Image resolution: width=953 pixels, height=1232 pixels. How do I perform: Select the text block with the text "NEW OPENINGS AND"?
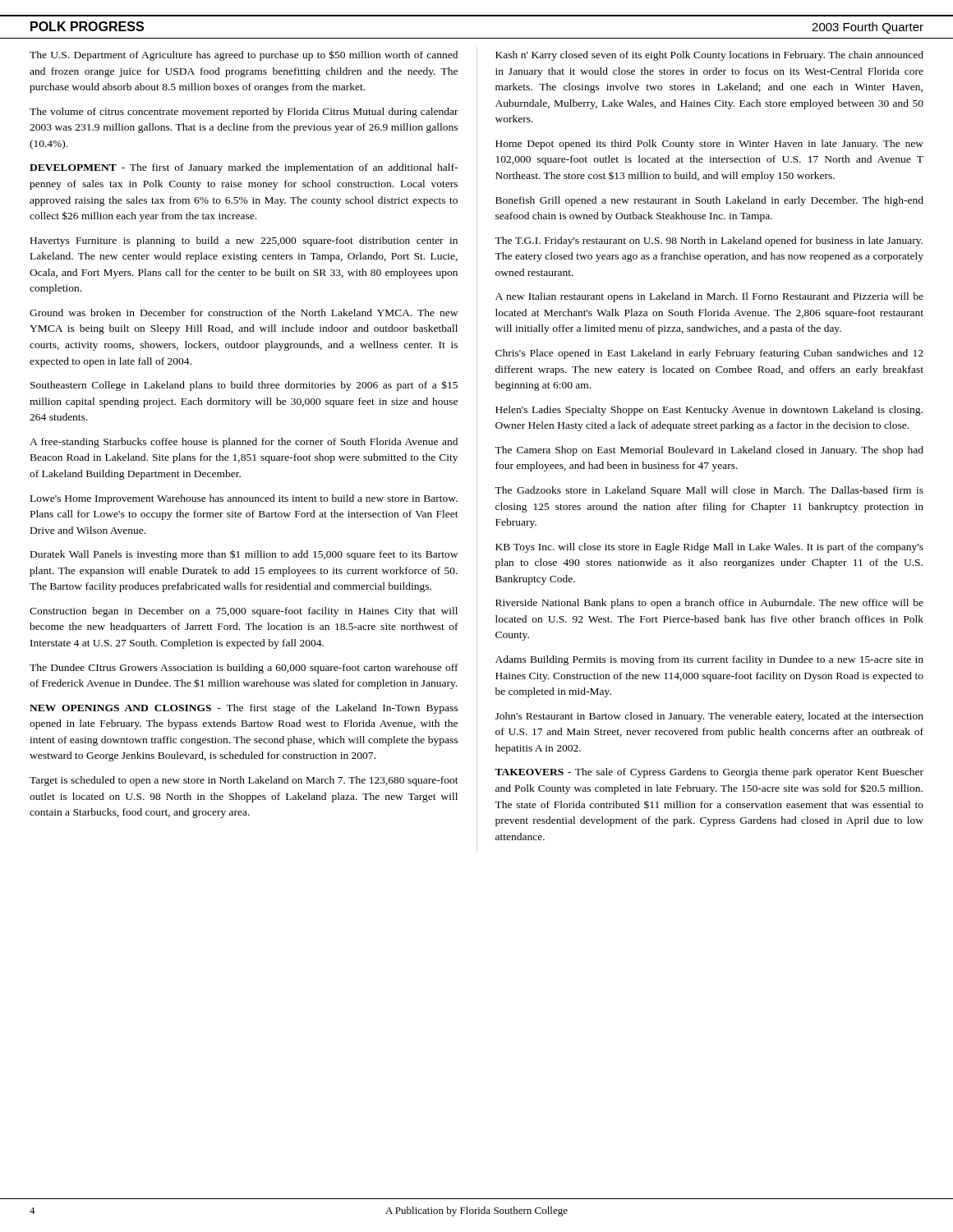pos(244,732)
